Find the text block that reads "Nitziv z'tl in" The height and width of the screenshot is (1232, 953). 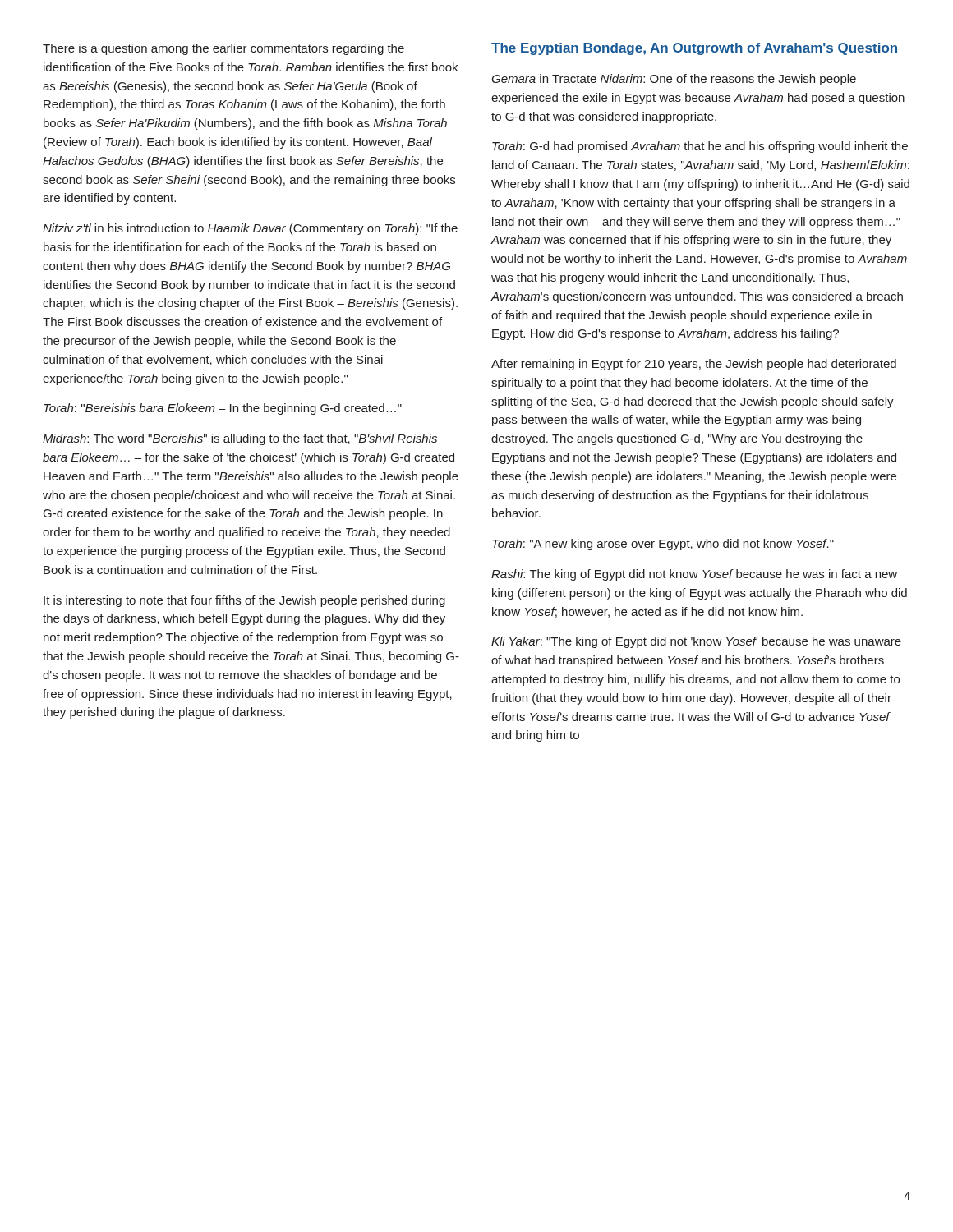[x=251, y=303]
